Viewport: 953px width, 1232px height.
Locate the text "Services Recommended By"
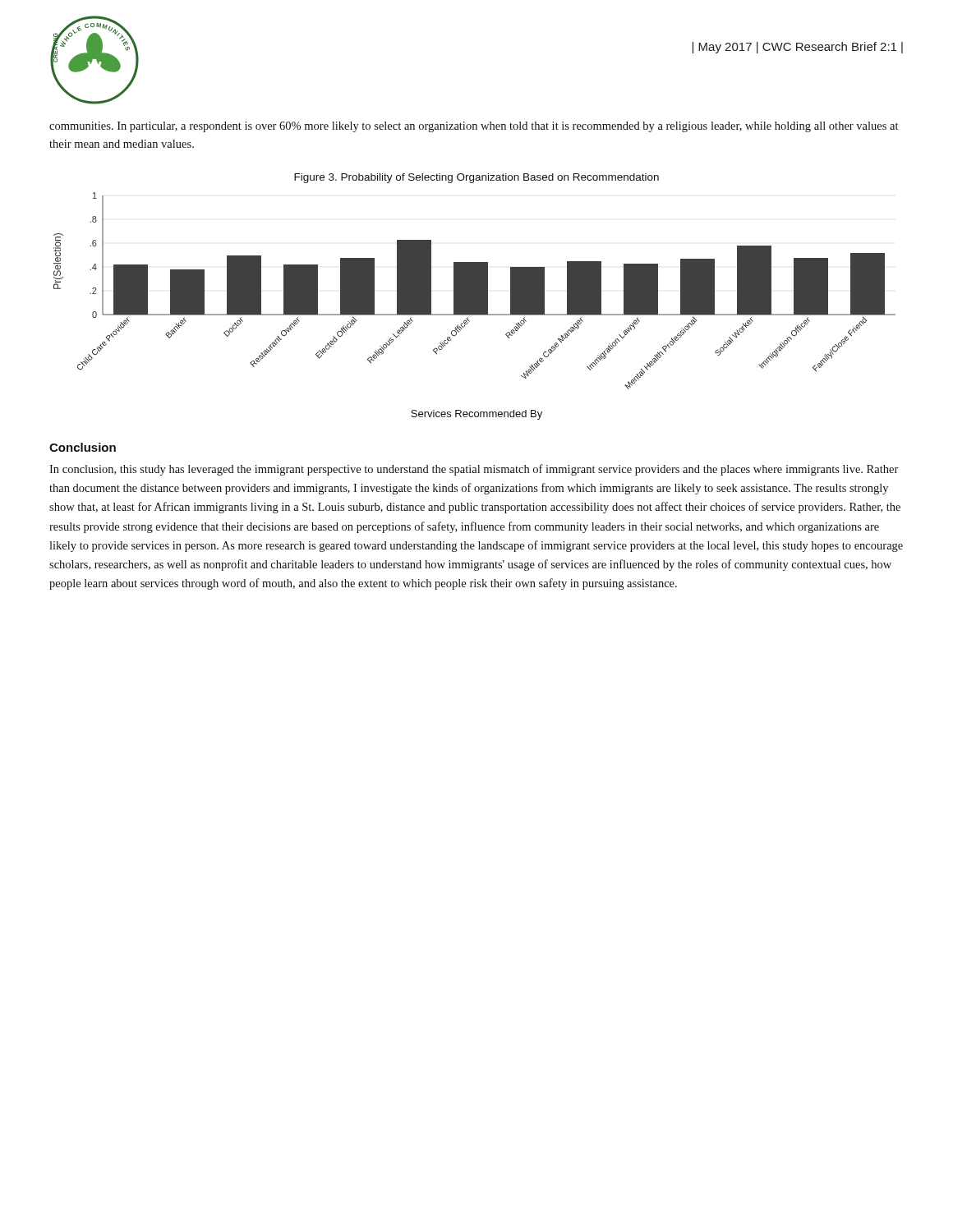click(476, 414)
